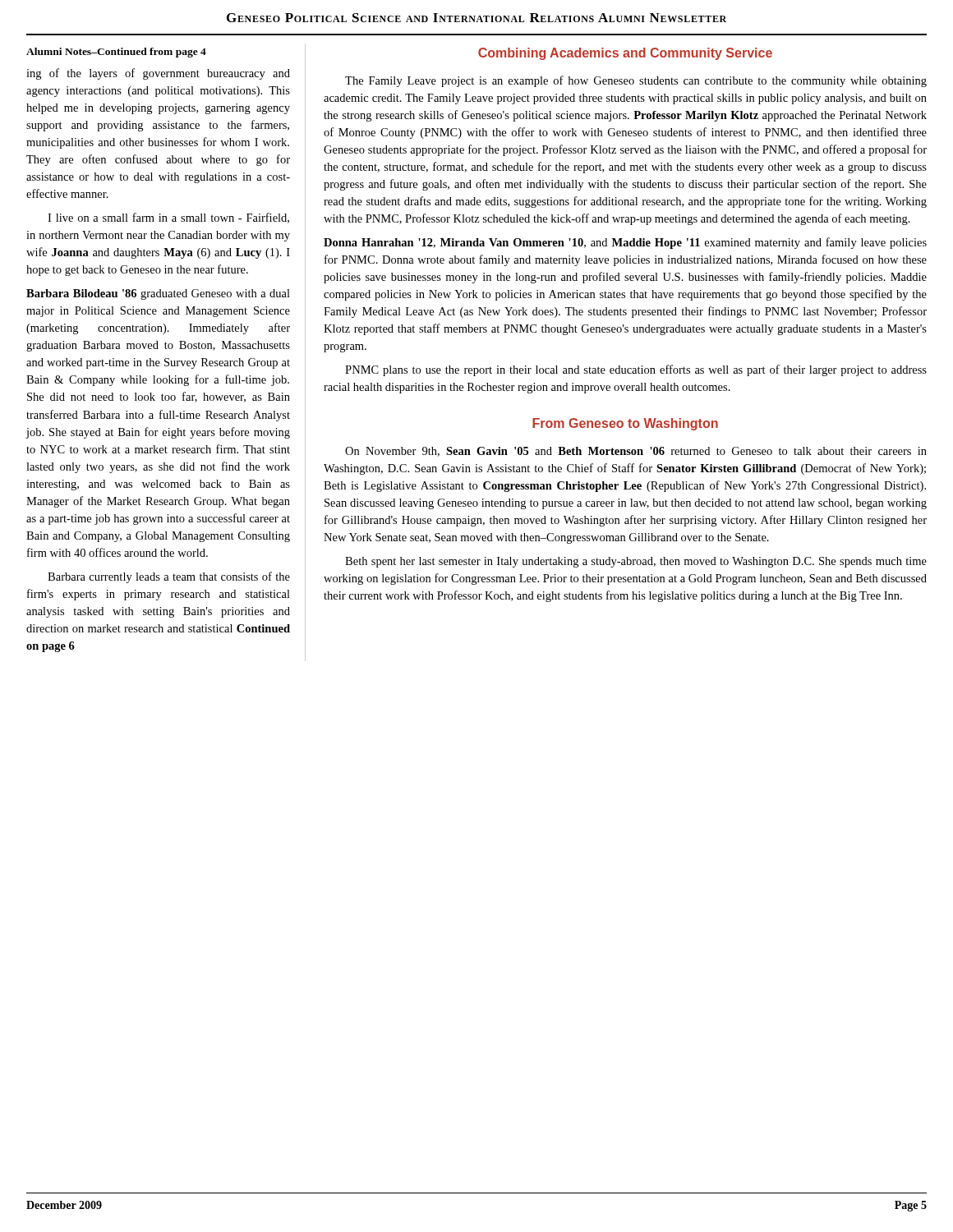Find the section header containing "Combining Academics and Community"
This screenshot has width=953, height=1232.
click(x=625, y=53)
